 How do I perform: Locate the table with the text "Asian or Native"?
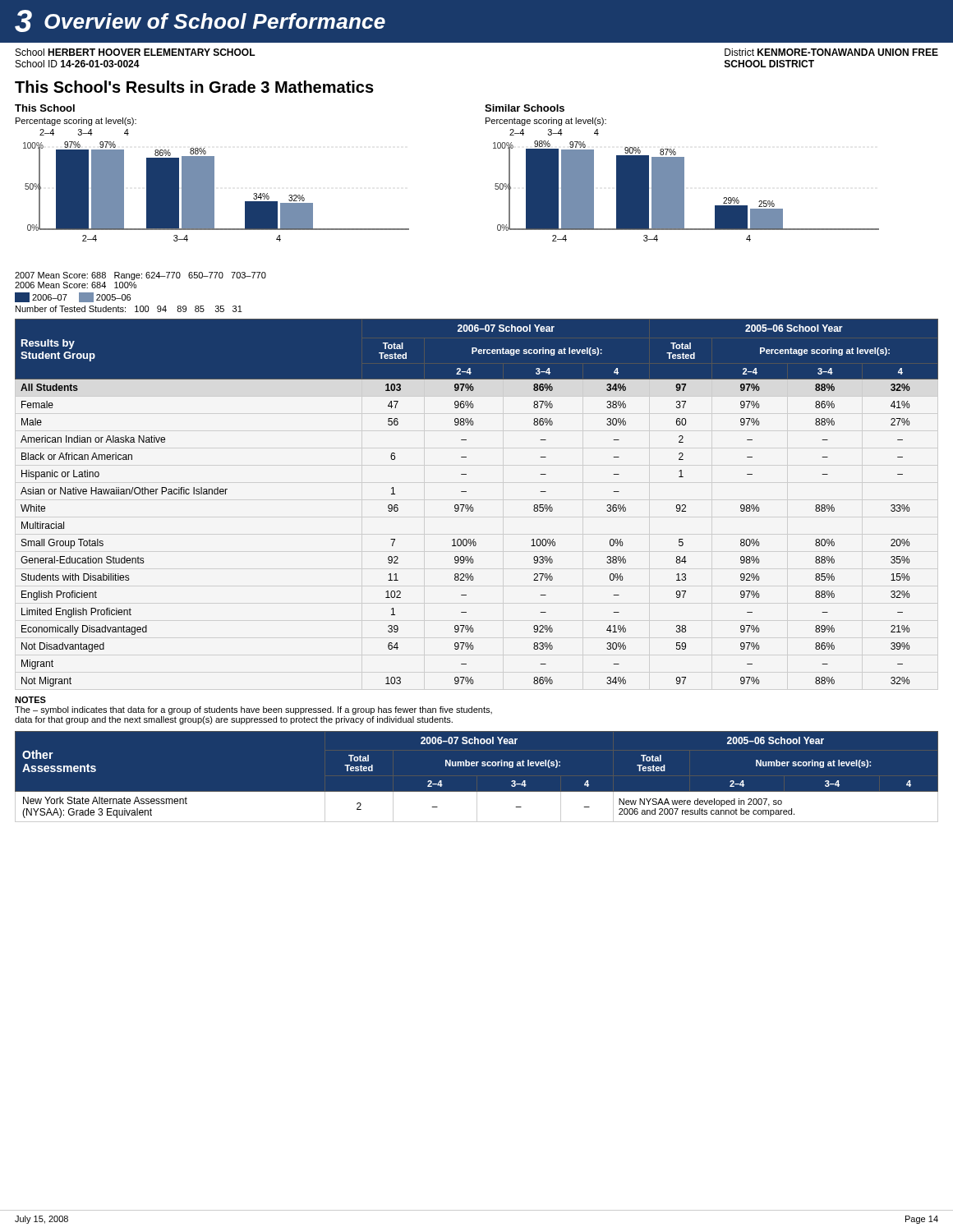(476, 502)
